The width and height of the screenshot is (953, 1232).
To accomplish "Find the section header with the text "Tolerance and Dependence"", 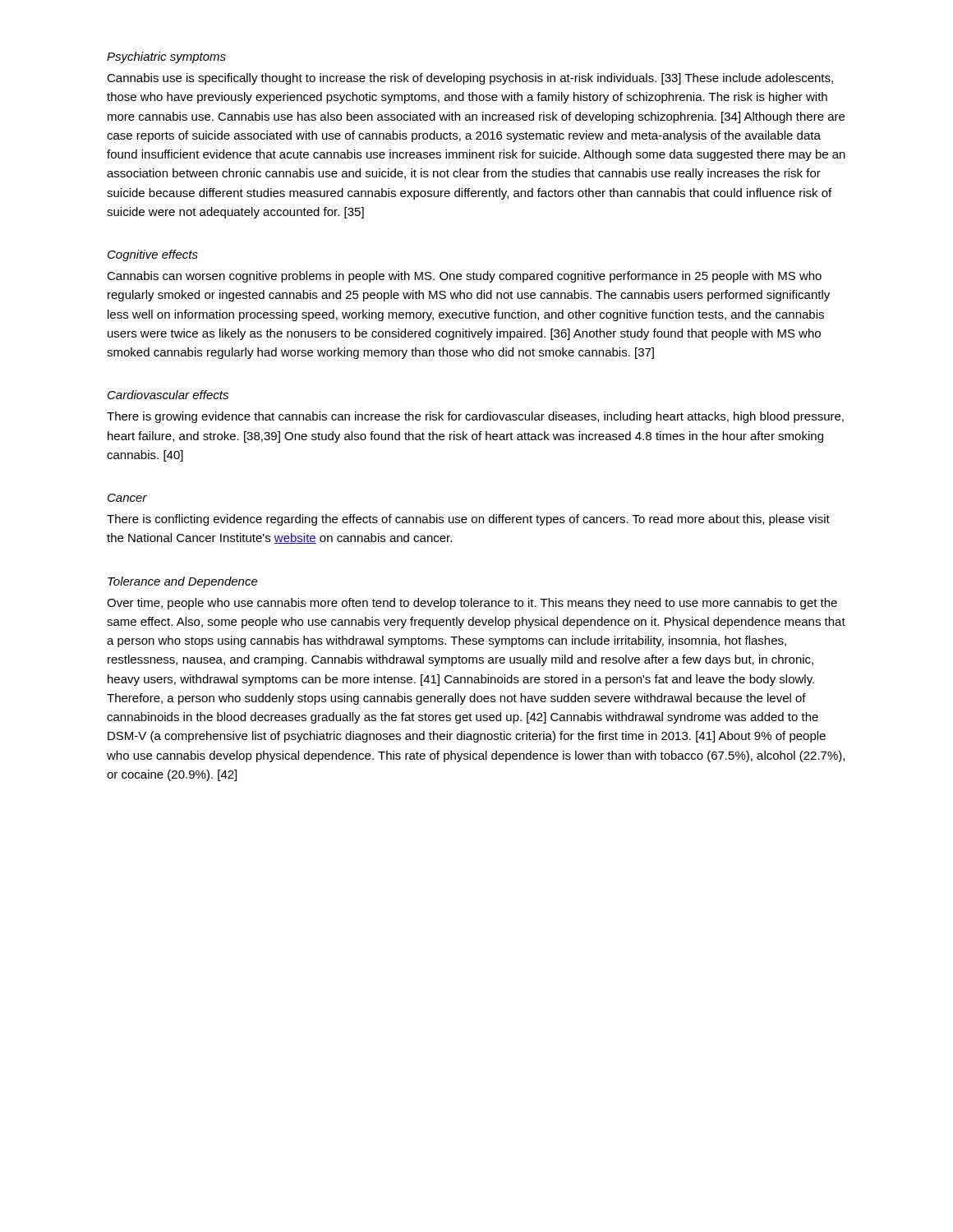I will pos(182,581).
